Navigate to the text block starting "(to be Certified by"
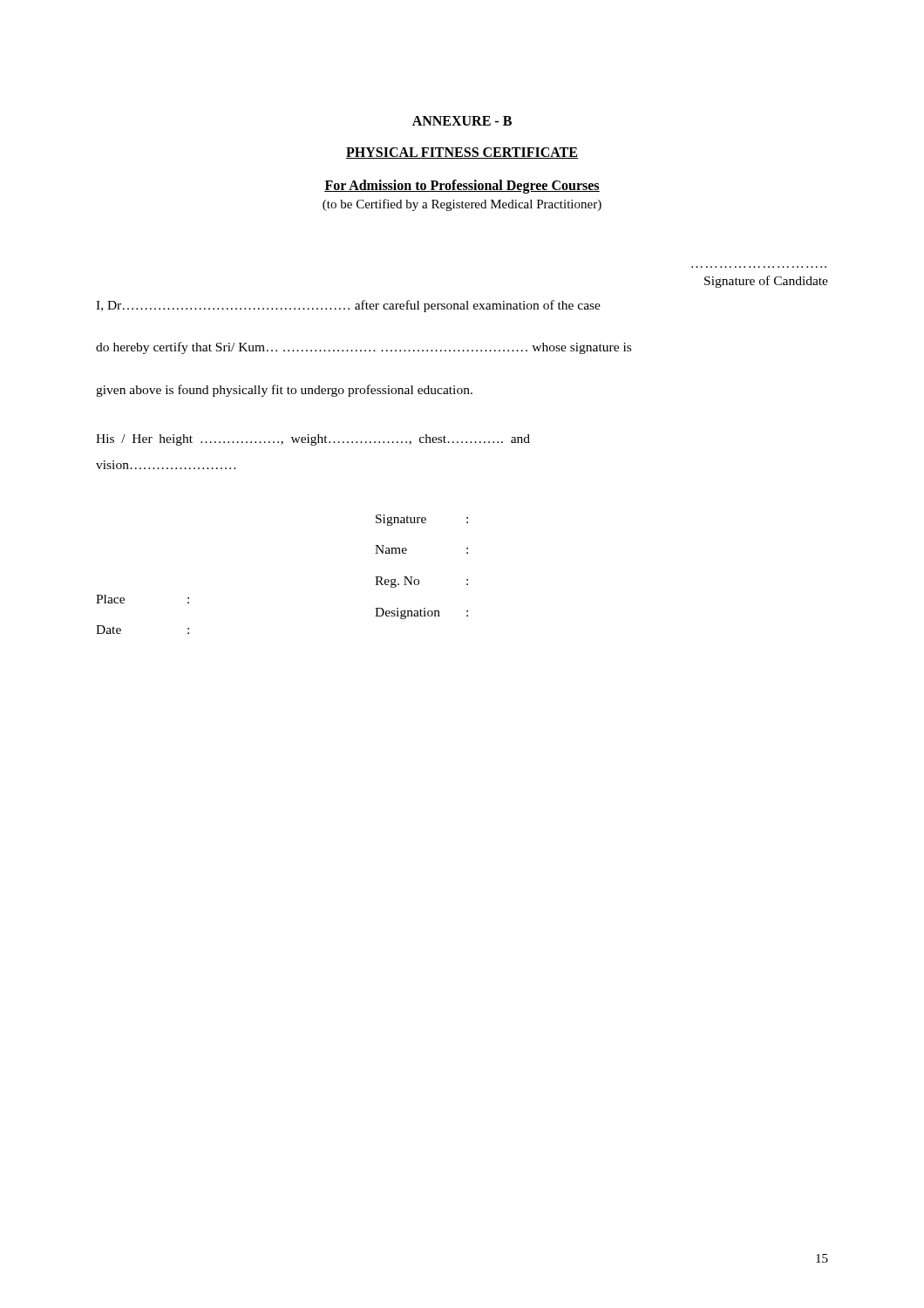The width and height of the screenshot is (924, 1308). (x=462, y=204)
